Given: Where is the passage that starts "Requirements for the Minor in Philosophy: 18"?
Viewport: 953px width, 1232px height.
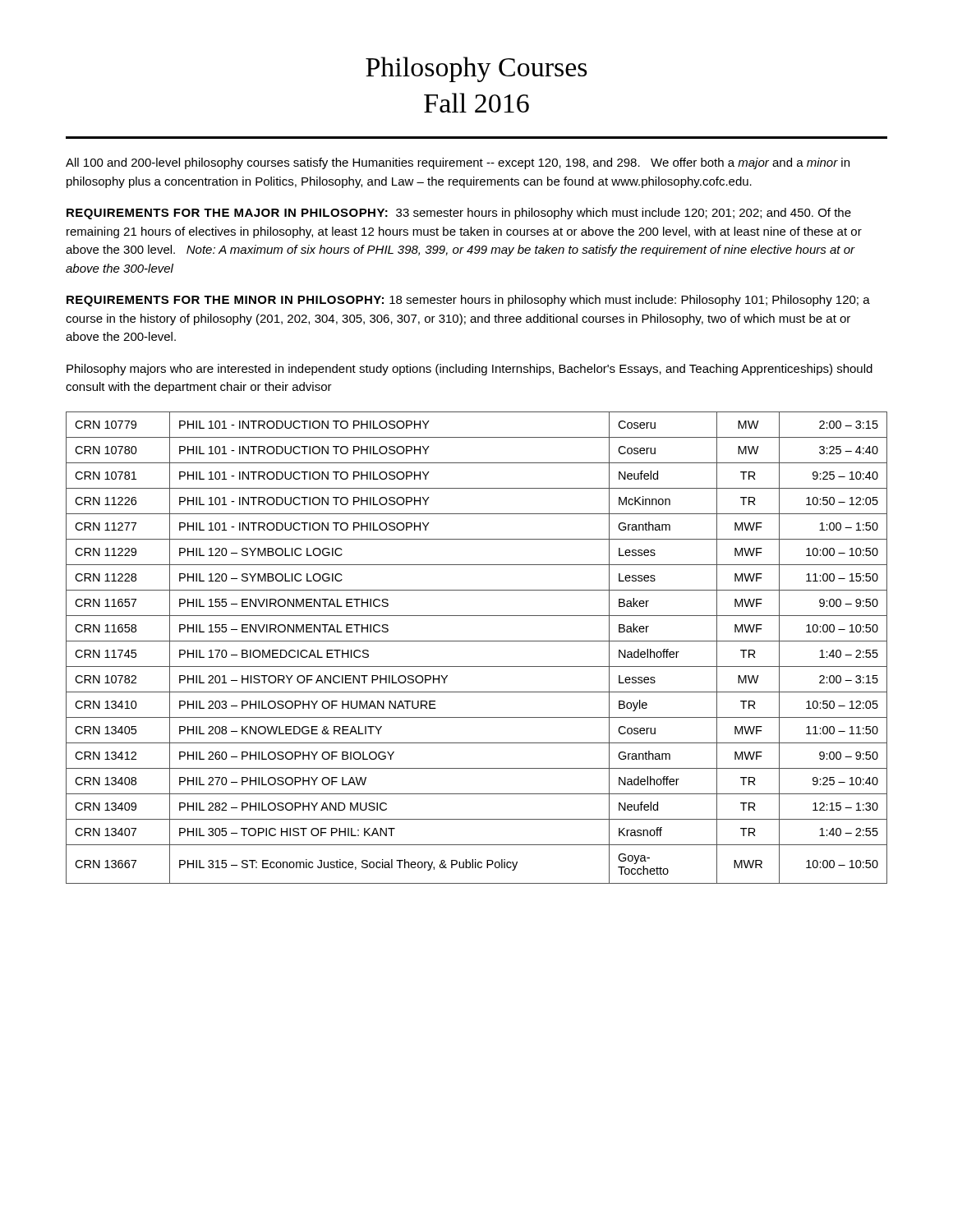Looking at the screenshot, I should pos(468,318).
